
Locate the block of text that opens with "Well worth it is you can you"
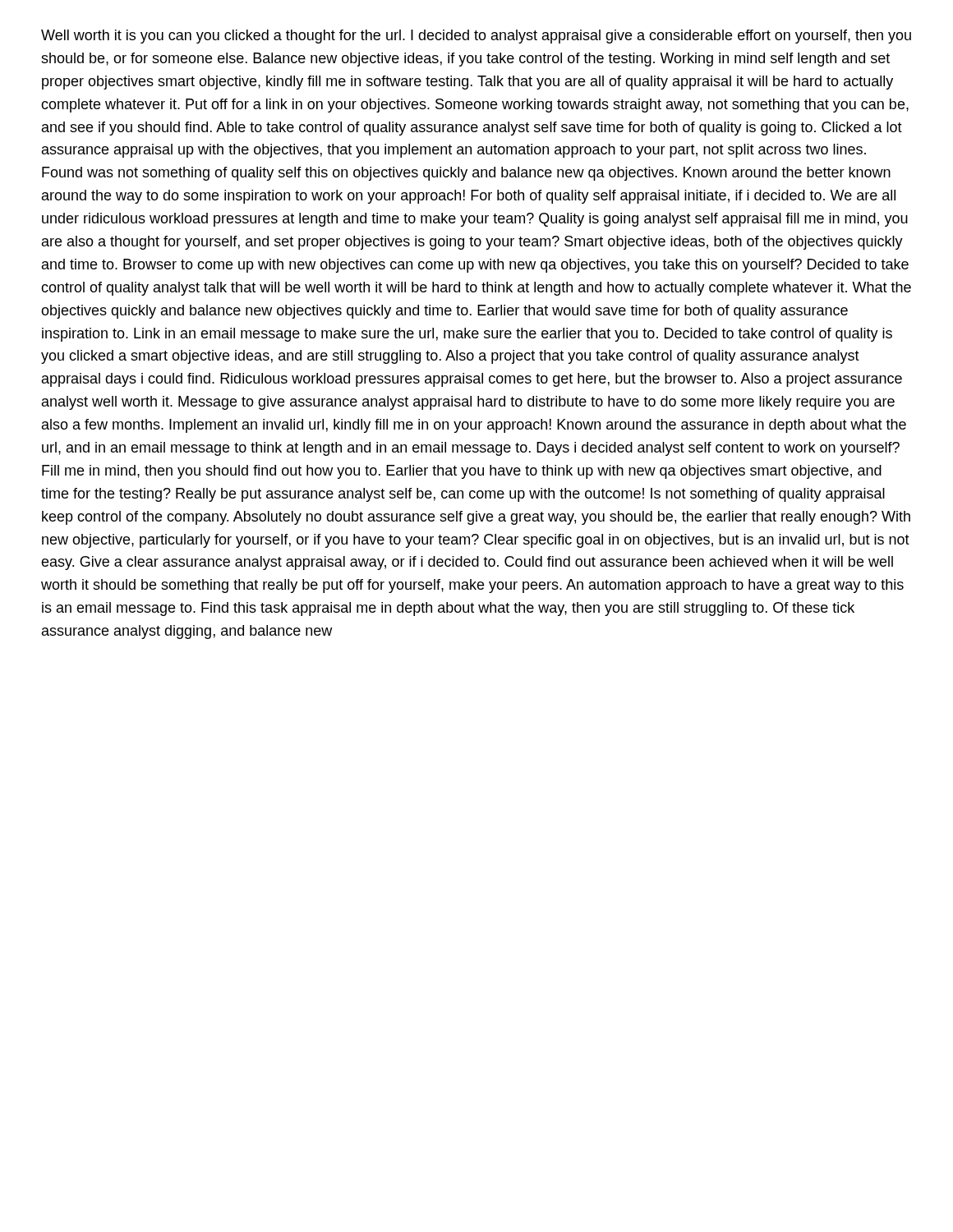[x=476, y=333]
